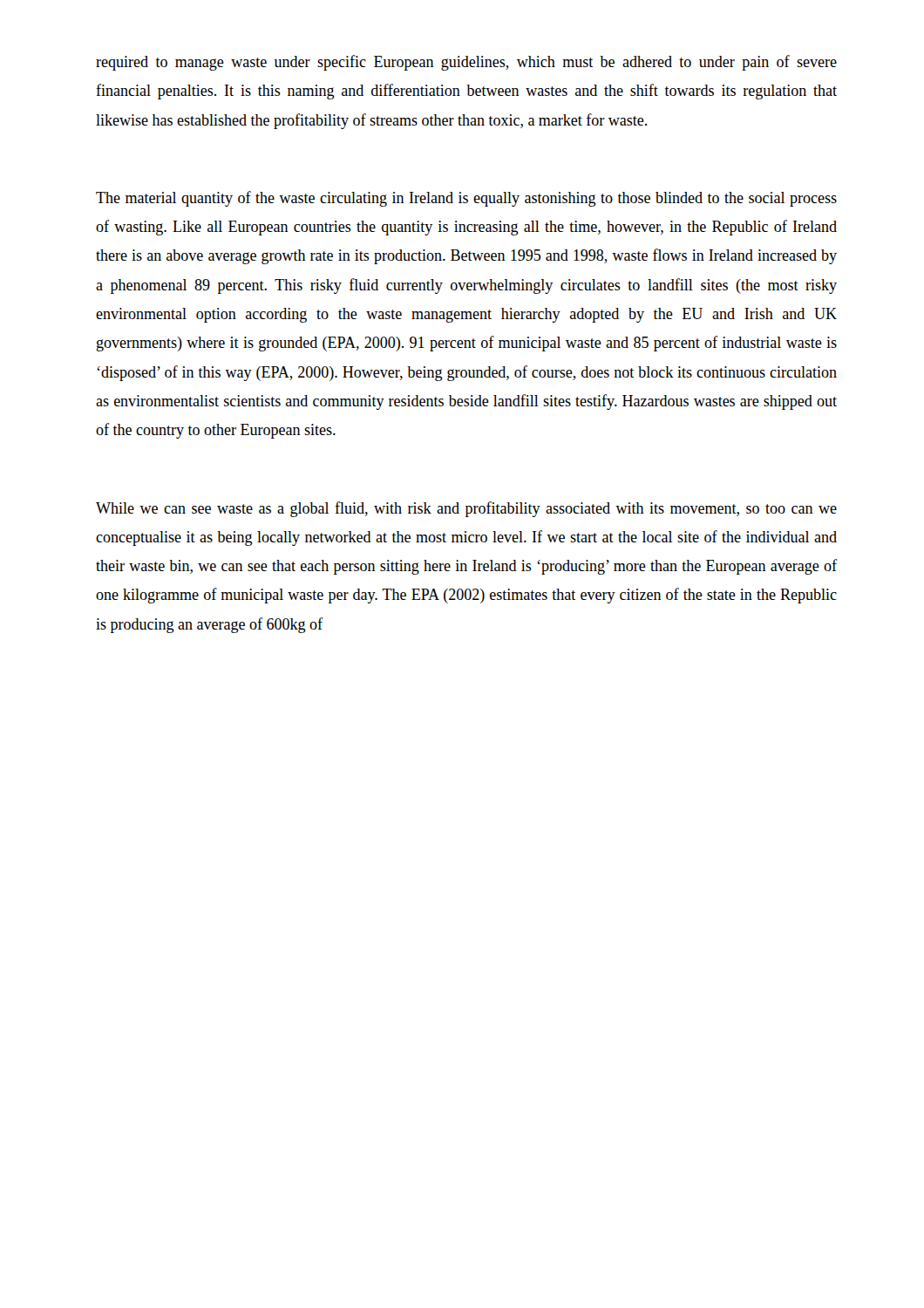Click on the text block that reads "required to manage waste under"
Screen dimensions: 1308x924
pos(466,91)
